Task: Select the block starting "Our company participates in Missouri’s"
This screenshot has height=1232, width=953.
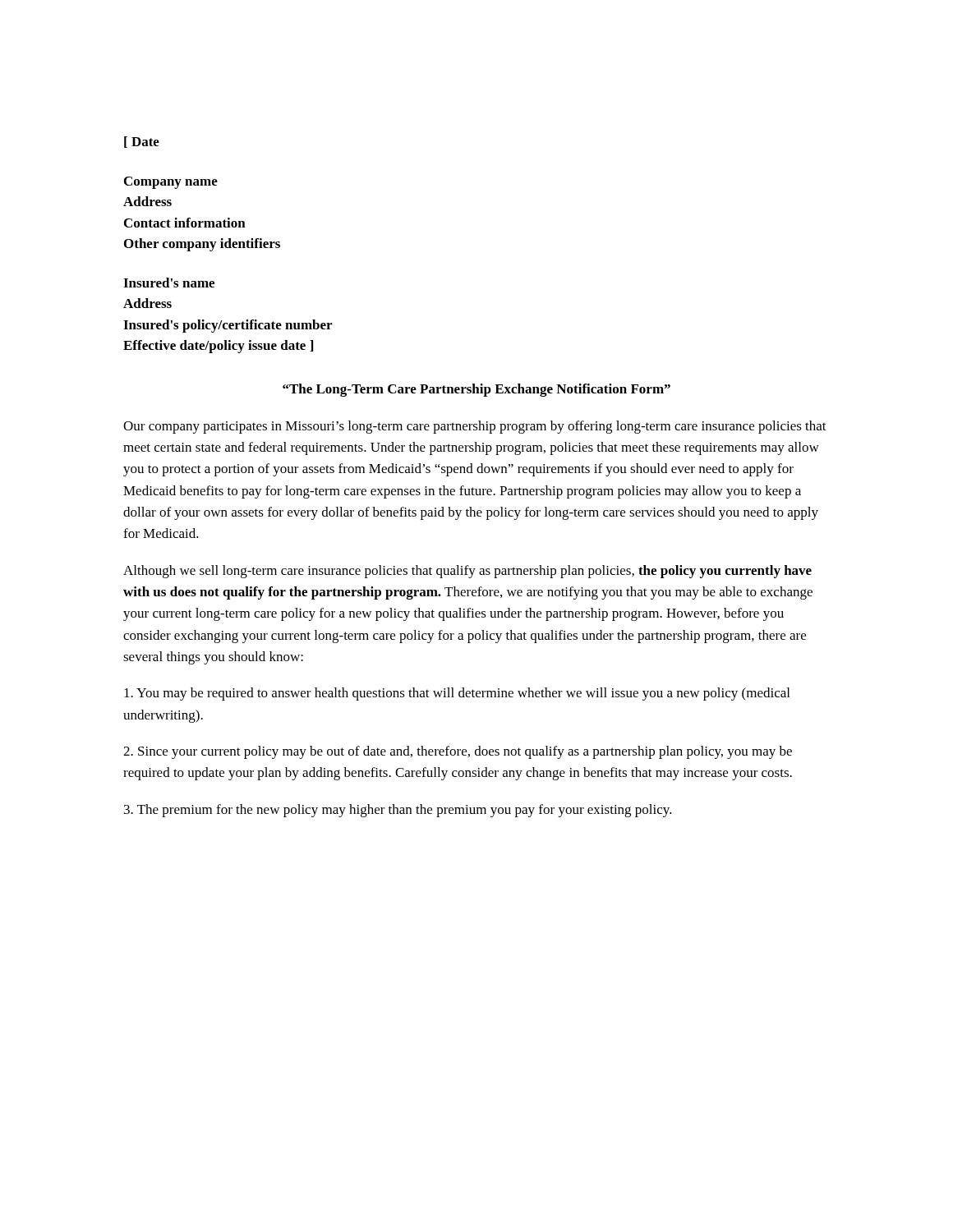Action: point(475,480)
